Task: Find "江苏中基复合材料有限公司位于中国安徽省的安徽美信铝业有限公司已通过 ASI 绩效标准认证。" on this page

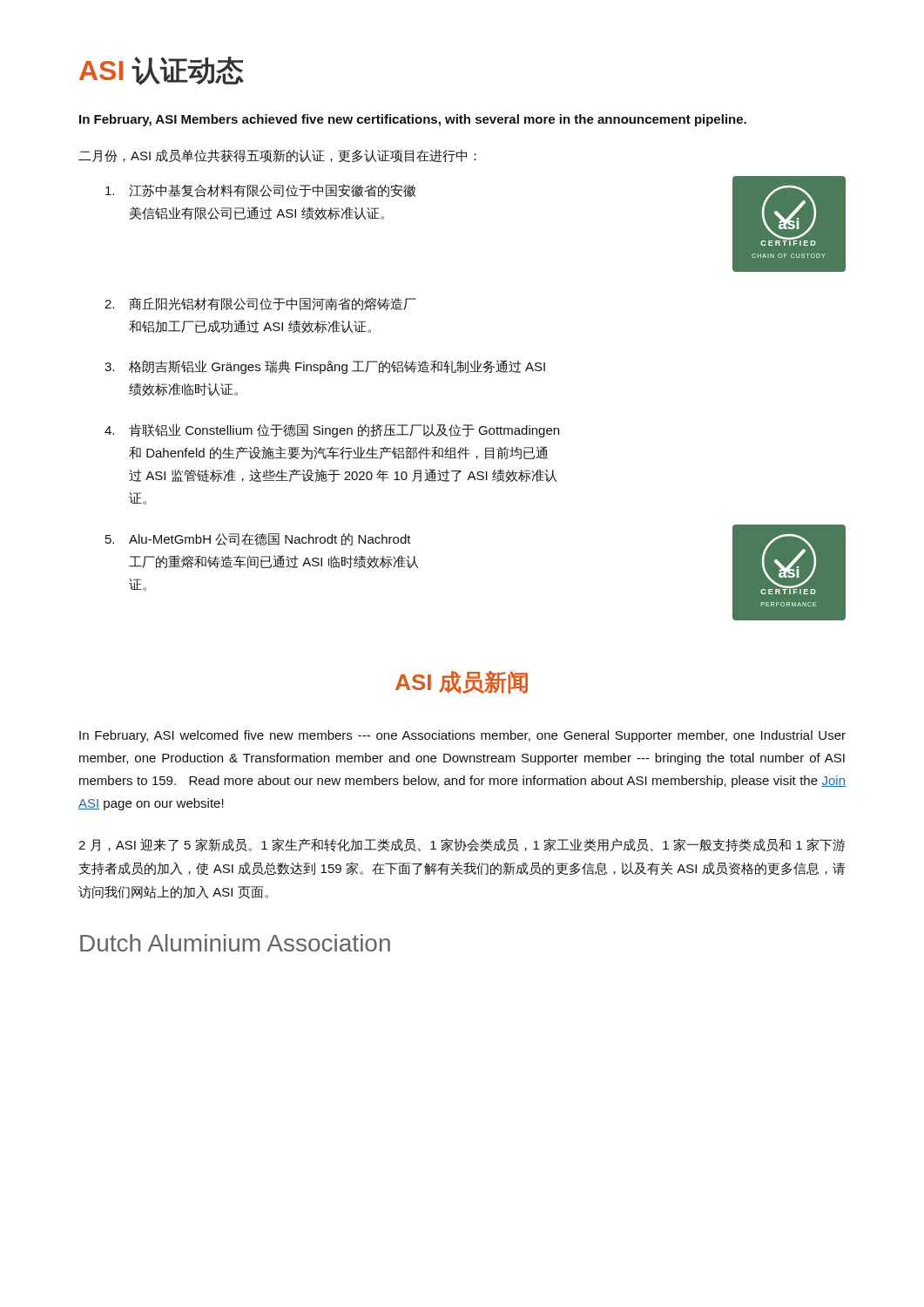Action: (260, 202)
